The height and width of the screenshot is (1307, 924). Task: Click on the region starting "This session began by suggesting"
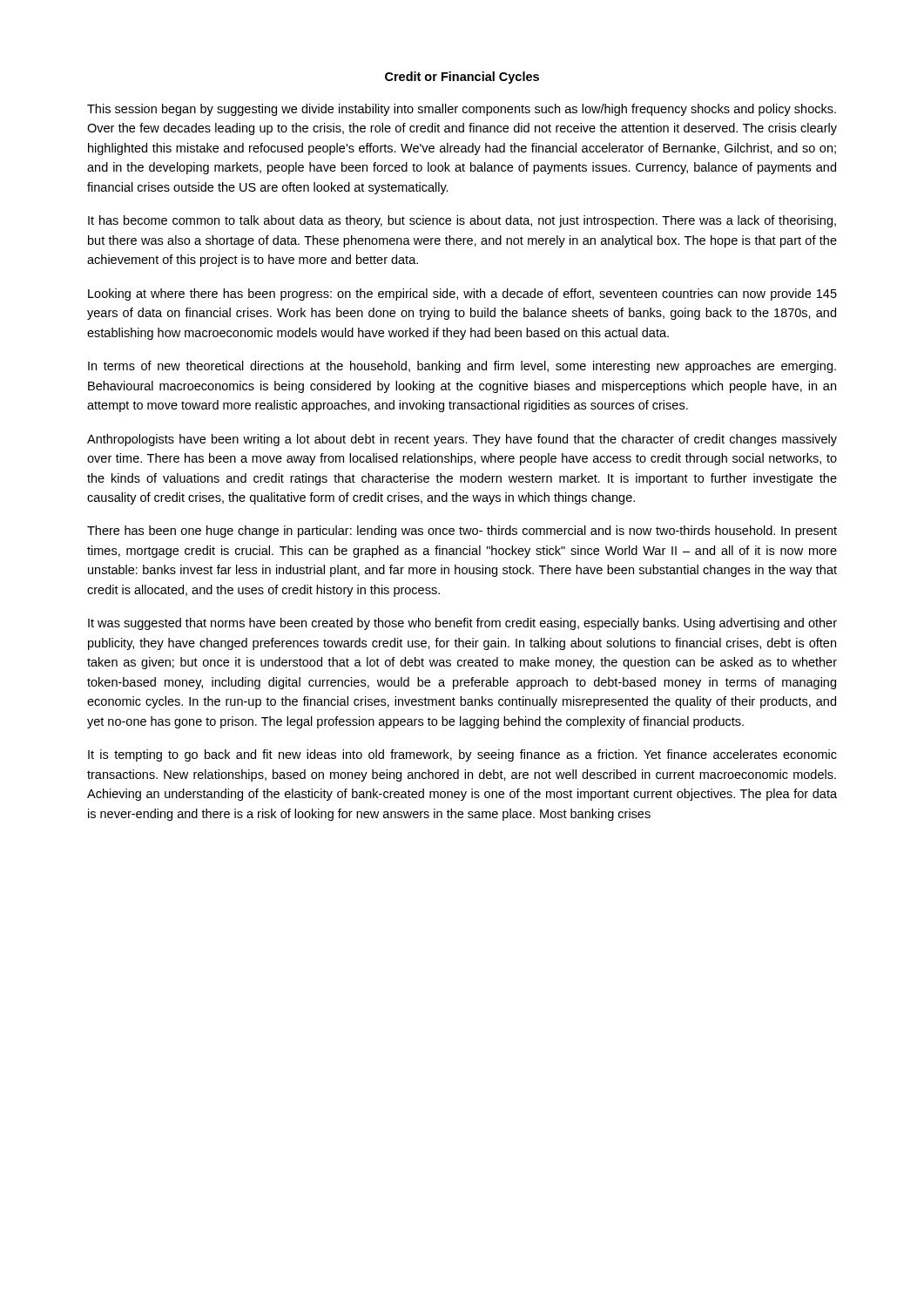click(x=462, y=148)
